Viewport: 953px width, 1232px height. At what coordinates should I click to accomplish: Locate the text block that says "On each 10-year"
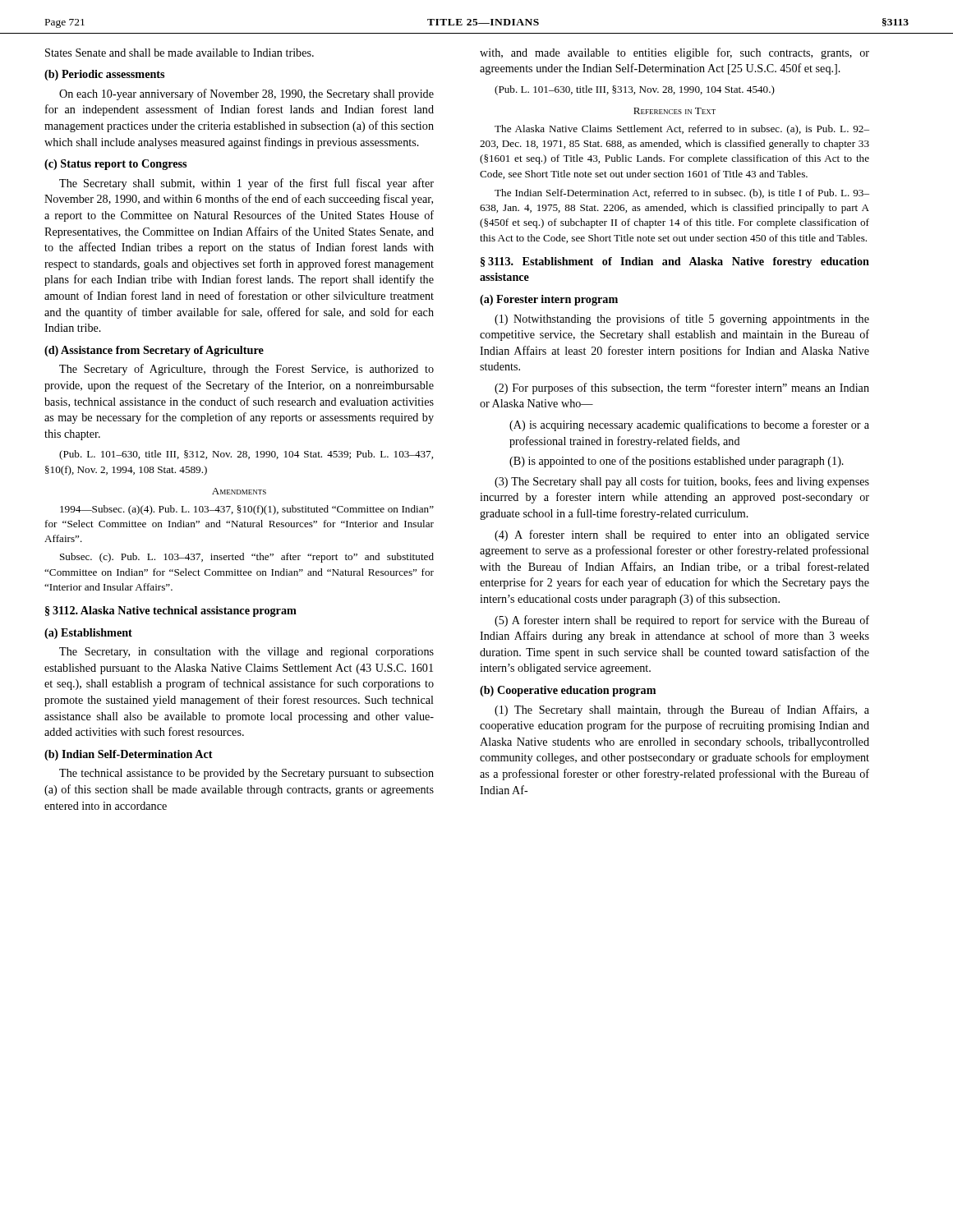[x=239, y=118]
